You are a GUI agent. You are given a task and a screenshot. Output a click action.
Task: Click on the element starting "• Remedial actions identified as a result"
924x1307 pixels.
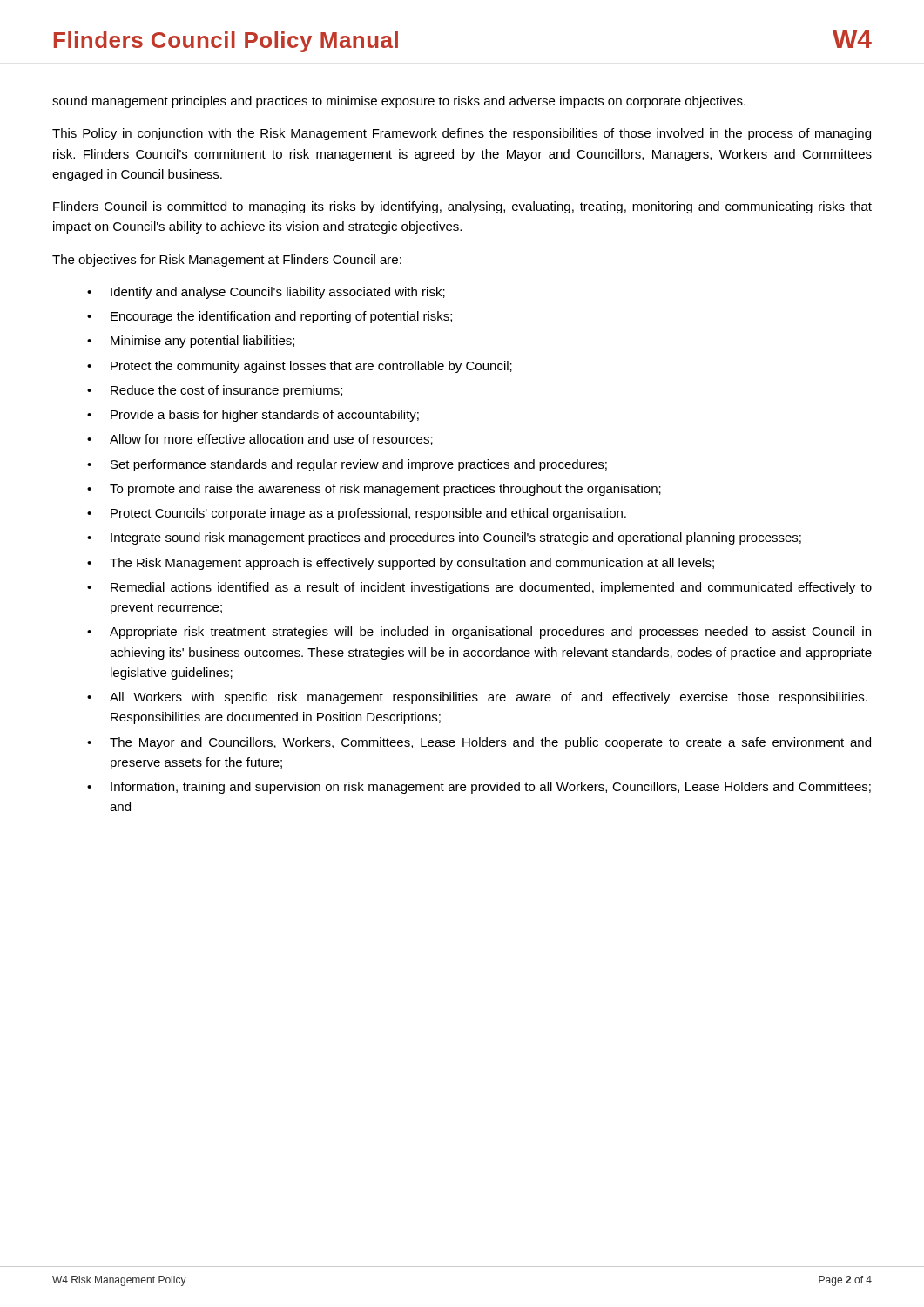[x=479, y=597]
